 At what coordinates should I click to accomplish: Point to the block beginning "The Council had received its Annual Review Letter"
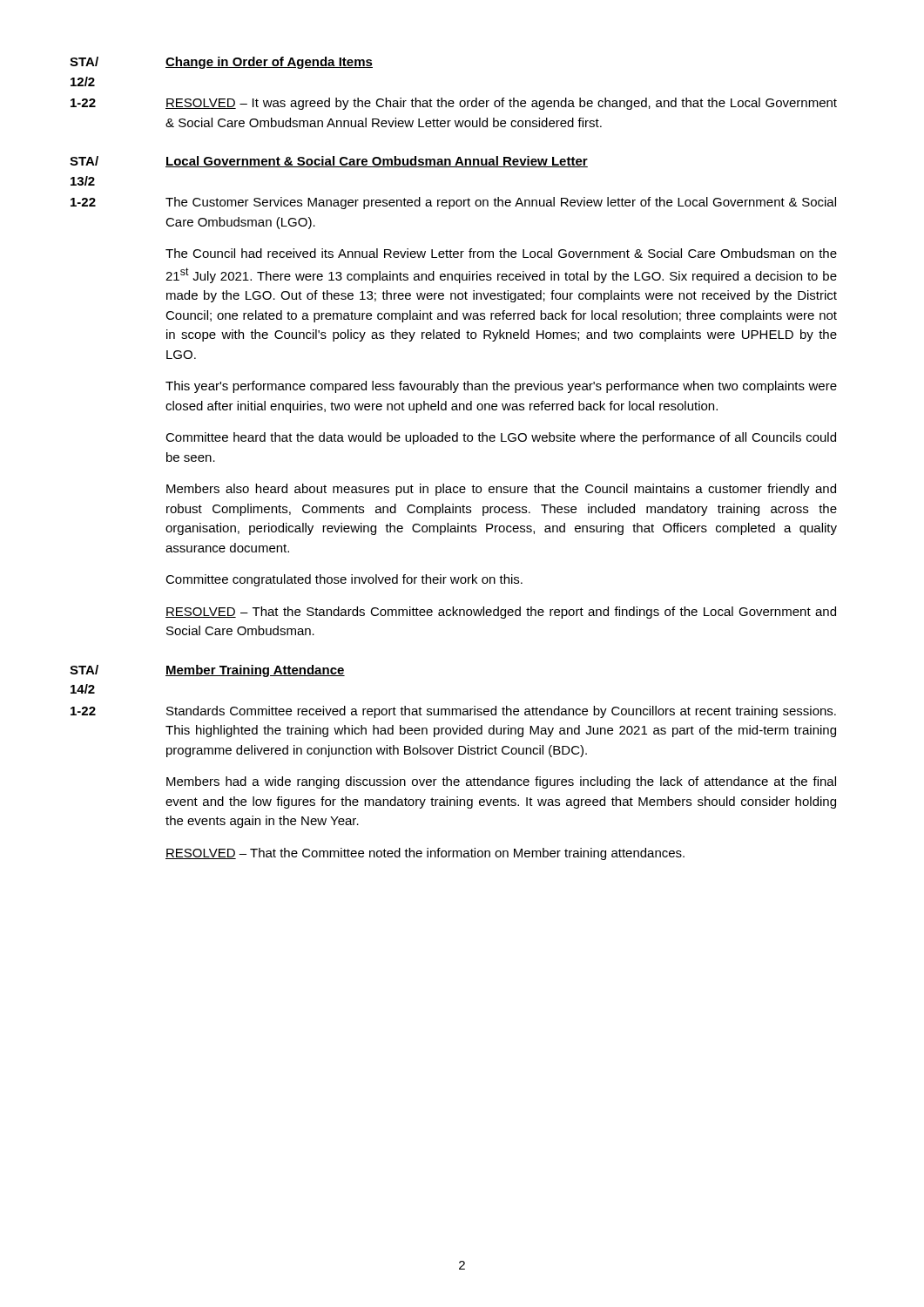coord(501,303)
